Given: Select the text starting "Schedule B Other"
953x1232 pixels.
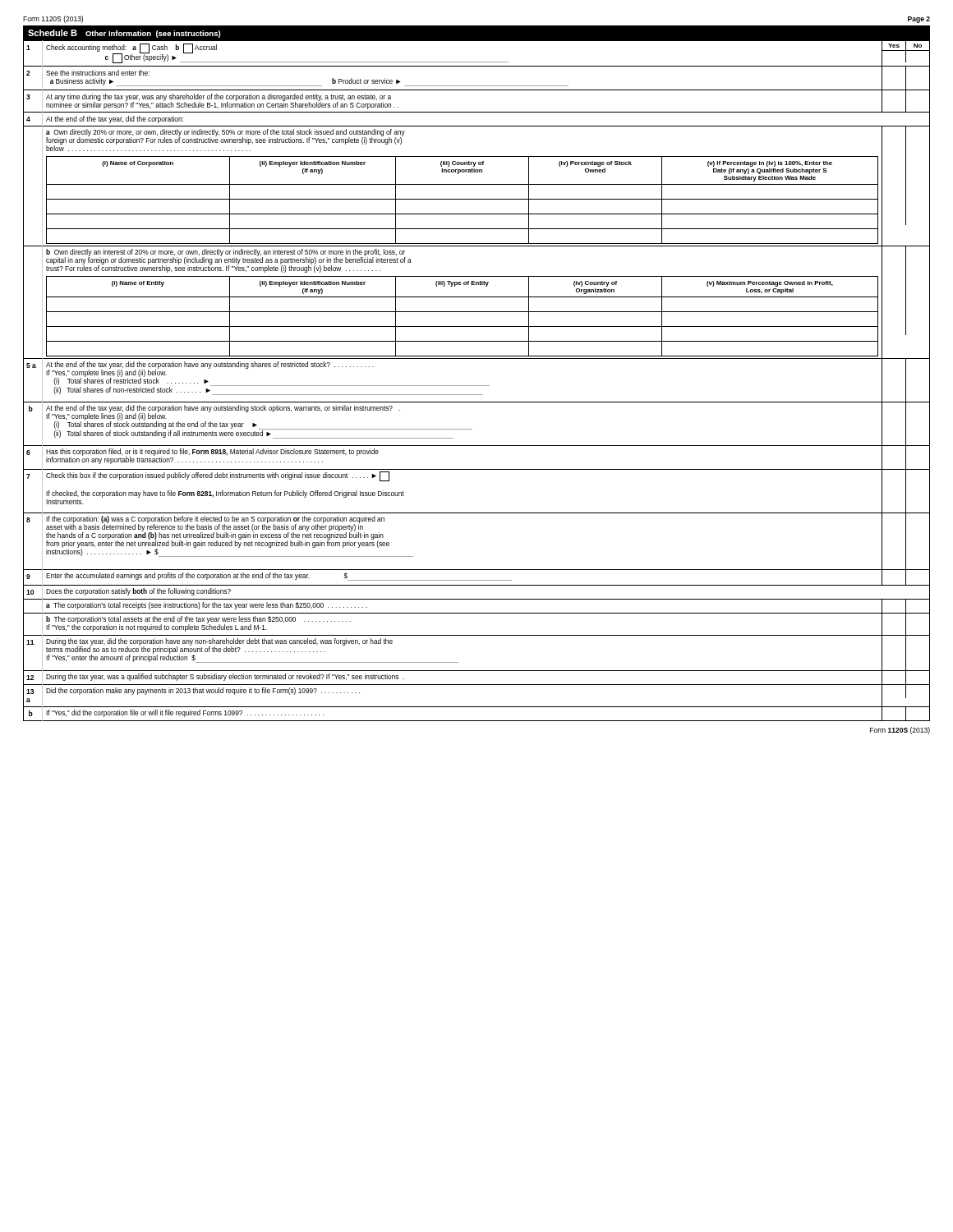Looking at the screenshot, I should click(124, 33).
